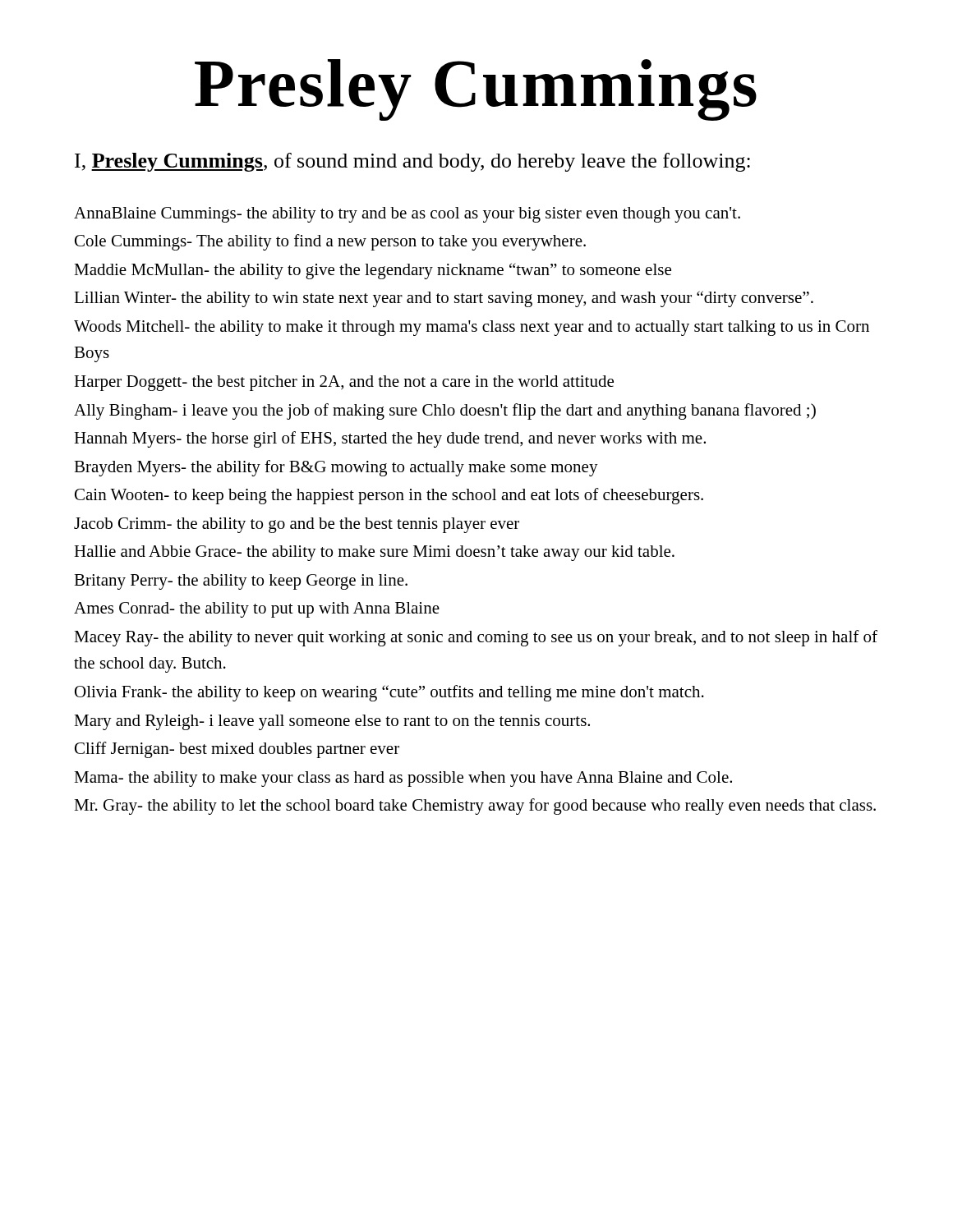Select the passage starting "Woods Mitchell- the"
This screenshot has width=953, height=1232.
pos(476,340)
